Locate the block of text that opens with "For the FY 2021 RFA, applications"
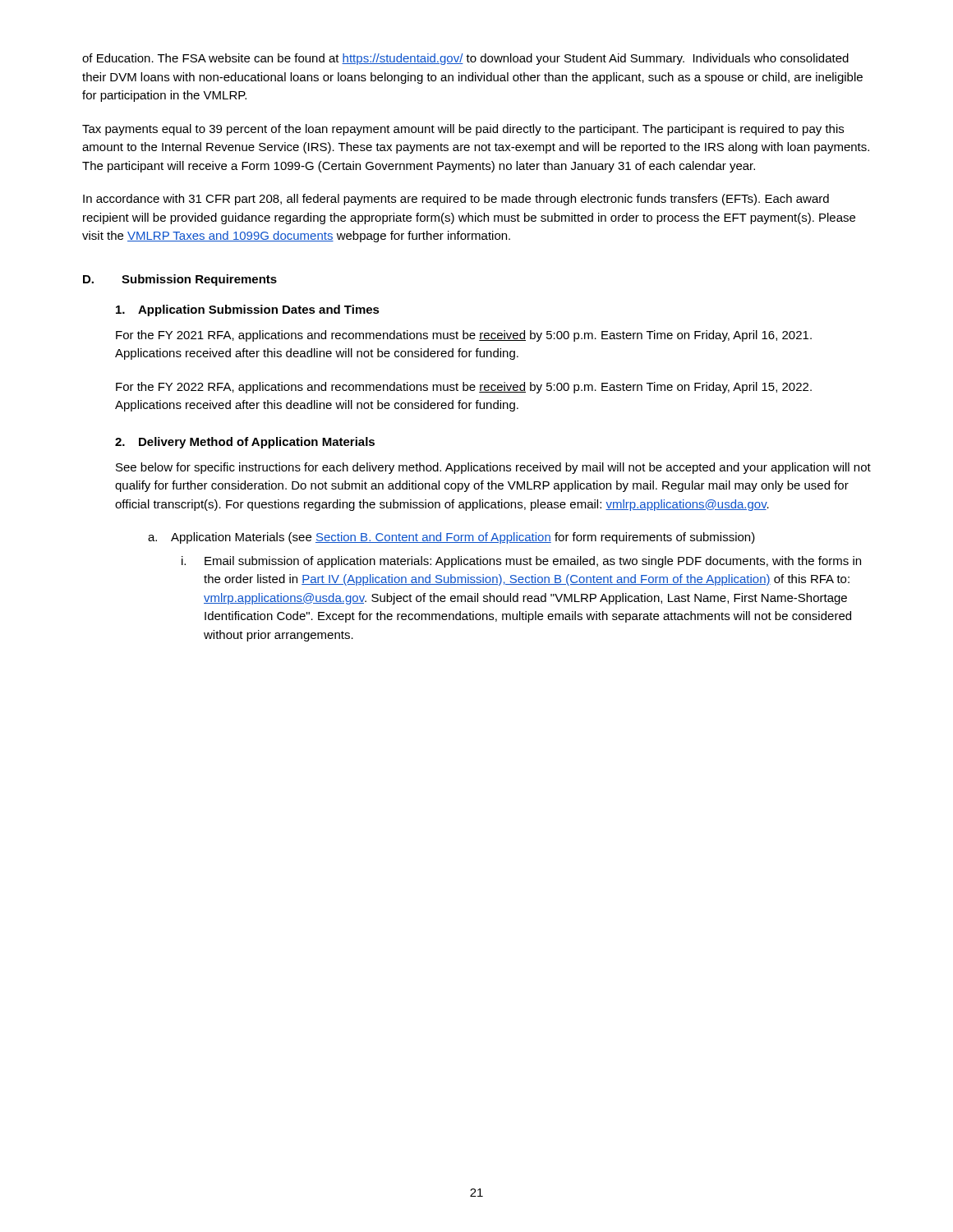The height and width of the screenshot is (1232, 953). coord(464,344)
